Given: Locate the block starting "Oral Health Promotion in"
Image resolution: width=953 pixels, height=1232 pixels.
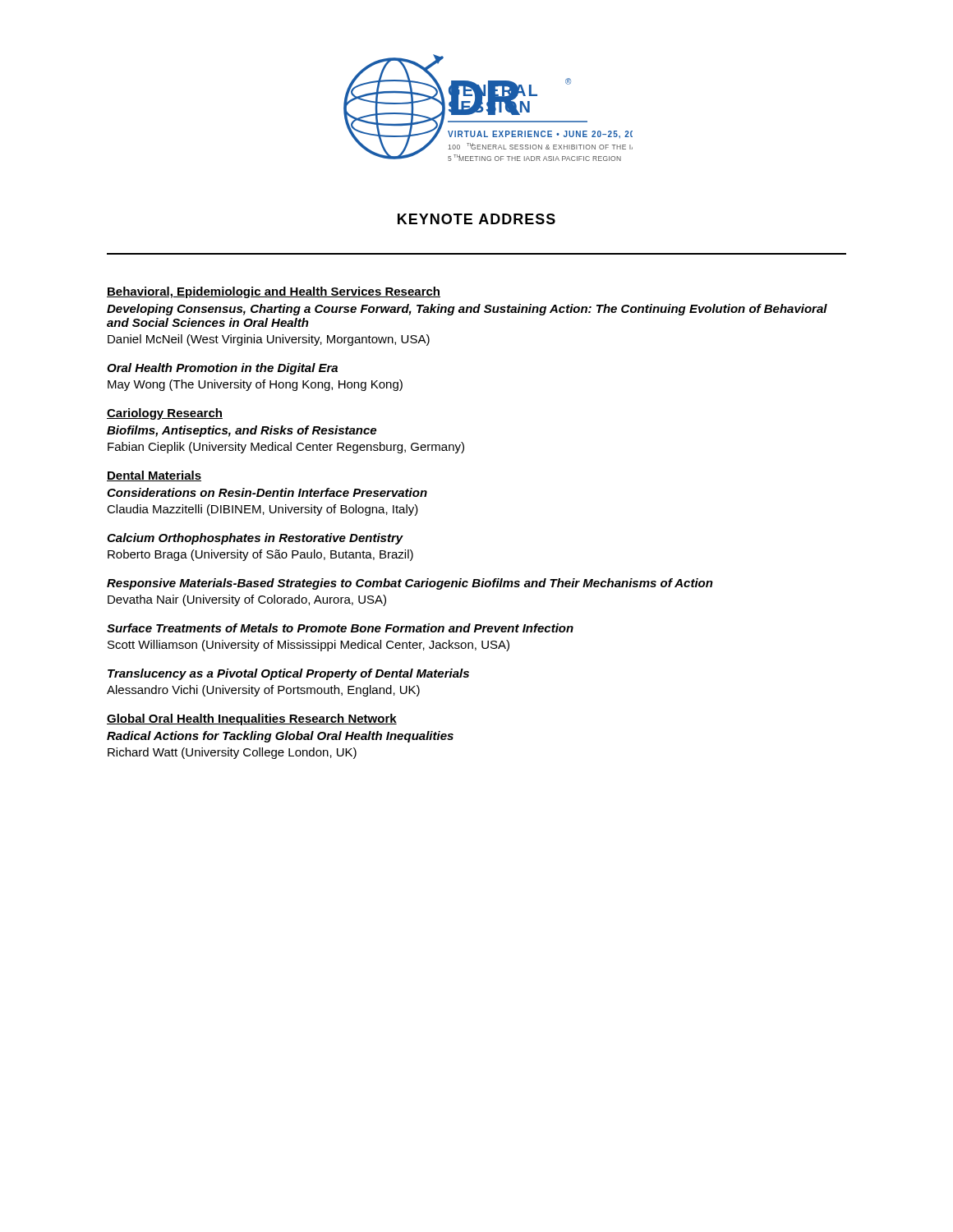Looking at the screenshot, I should point(222,369).
